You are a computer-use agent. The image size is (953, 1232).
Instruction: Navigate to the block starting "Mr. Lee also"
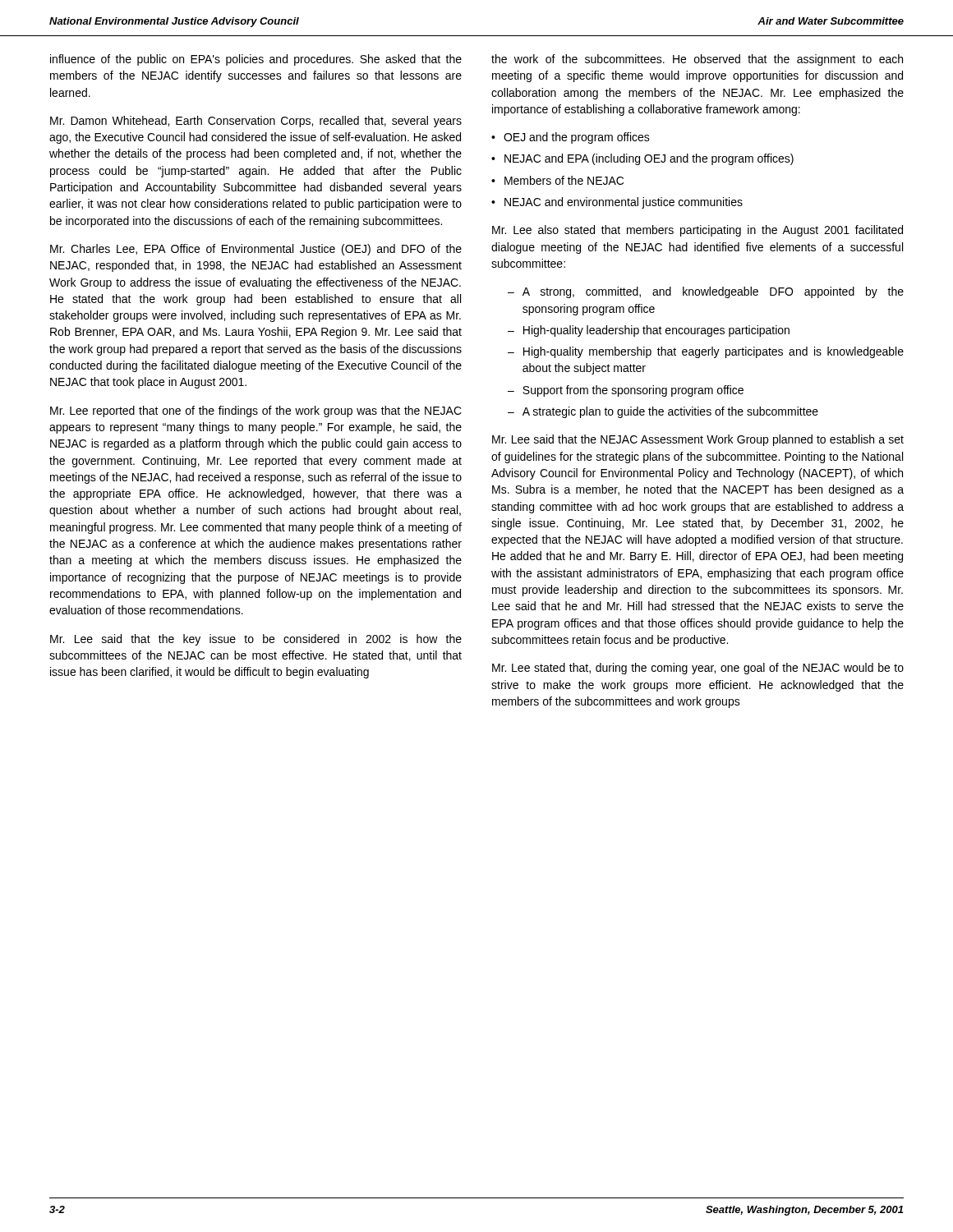click(698, 247)
